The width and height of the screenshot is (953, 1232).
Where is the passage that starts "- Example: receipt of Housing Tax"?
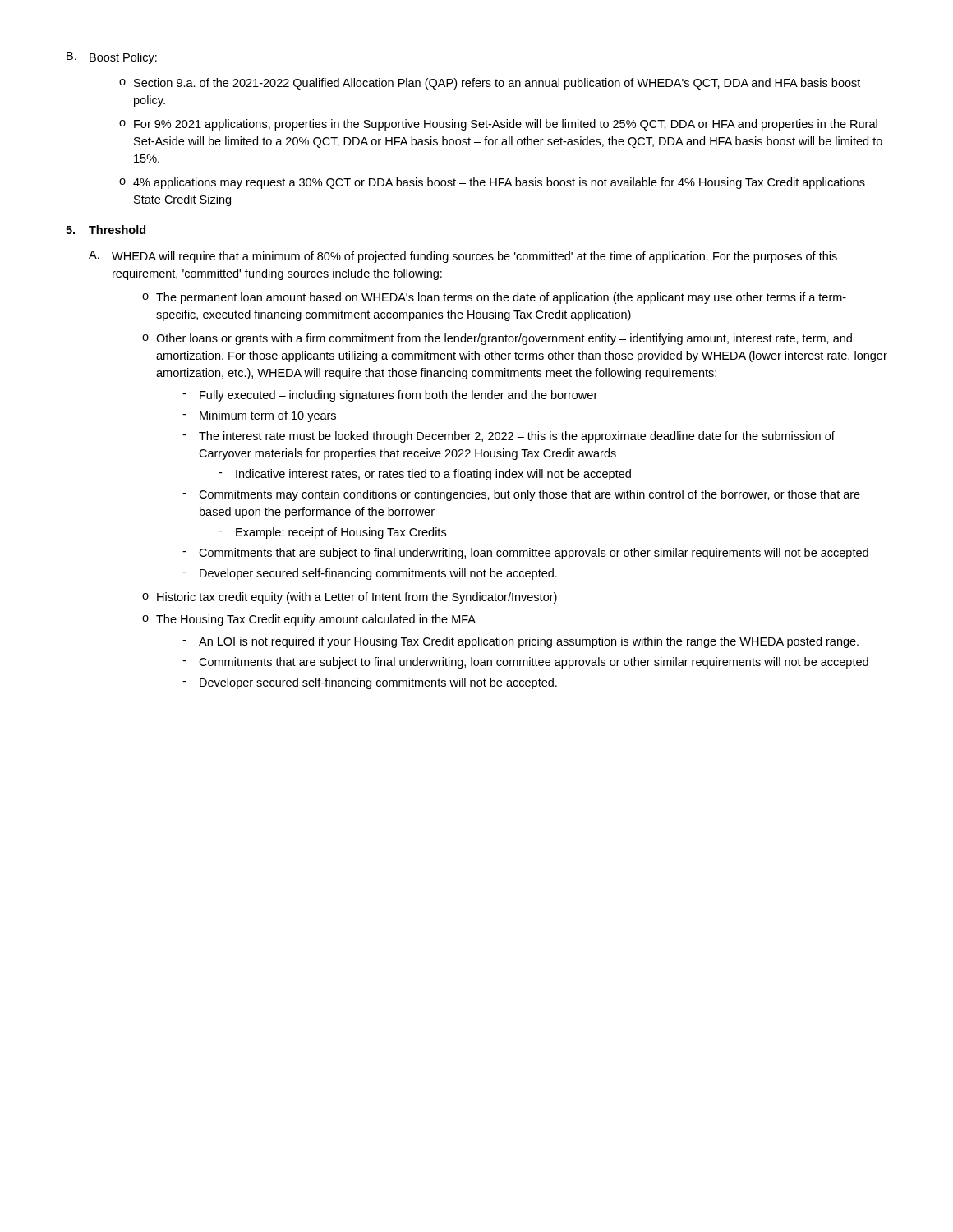click(x=332, y=533)
